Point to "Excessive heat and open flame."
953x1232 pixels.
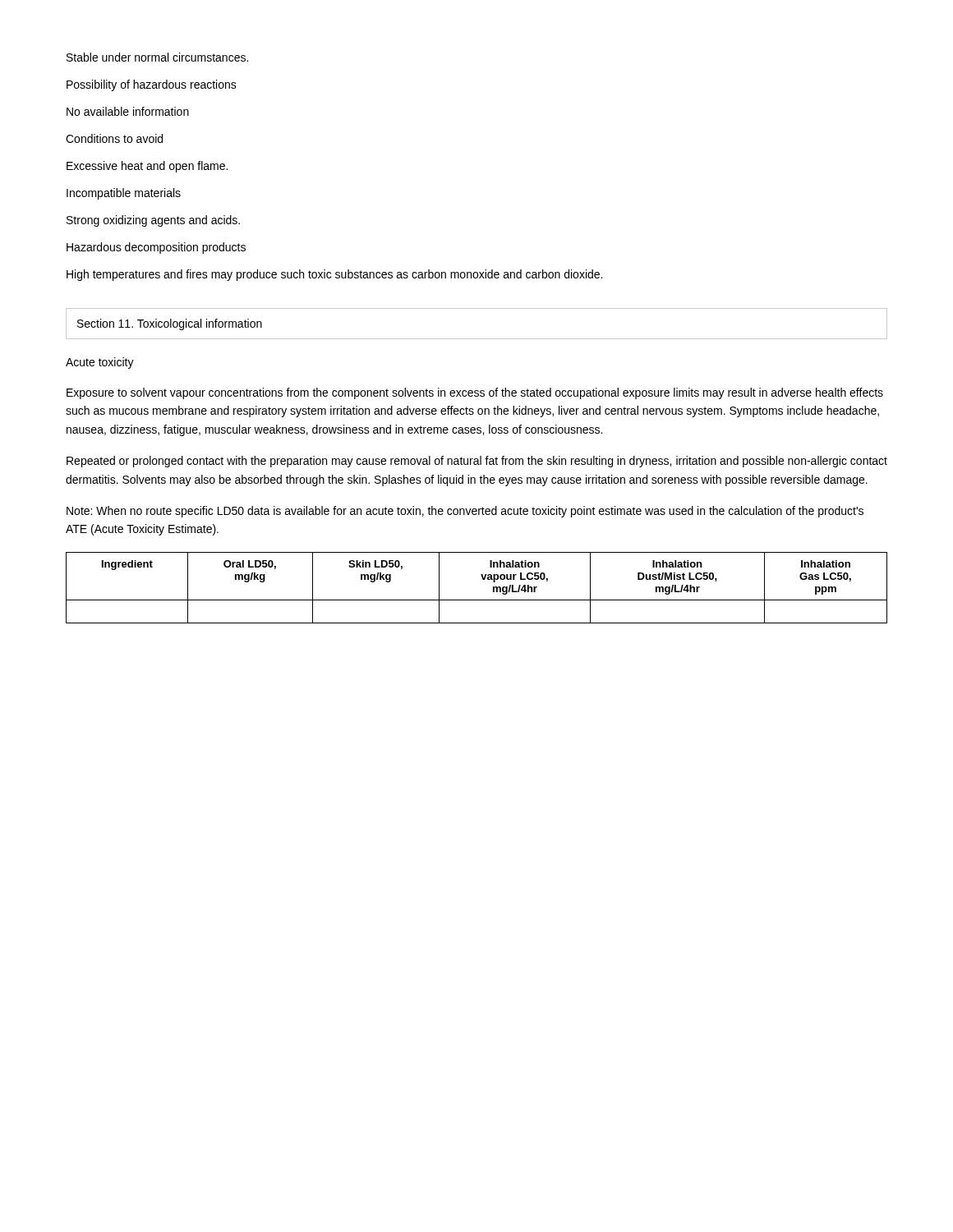tap(147, 166)
